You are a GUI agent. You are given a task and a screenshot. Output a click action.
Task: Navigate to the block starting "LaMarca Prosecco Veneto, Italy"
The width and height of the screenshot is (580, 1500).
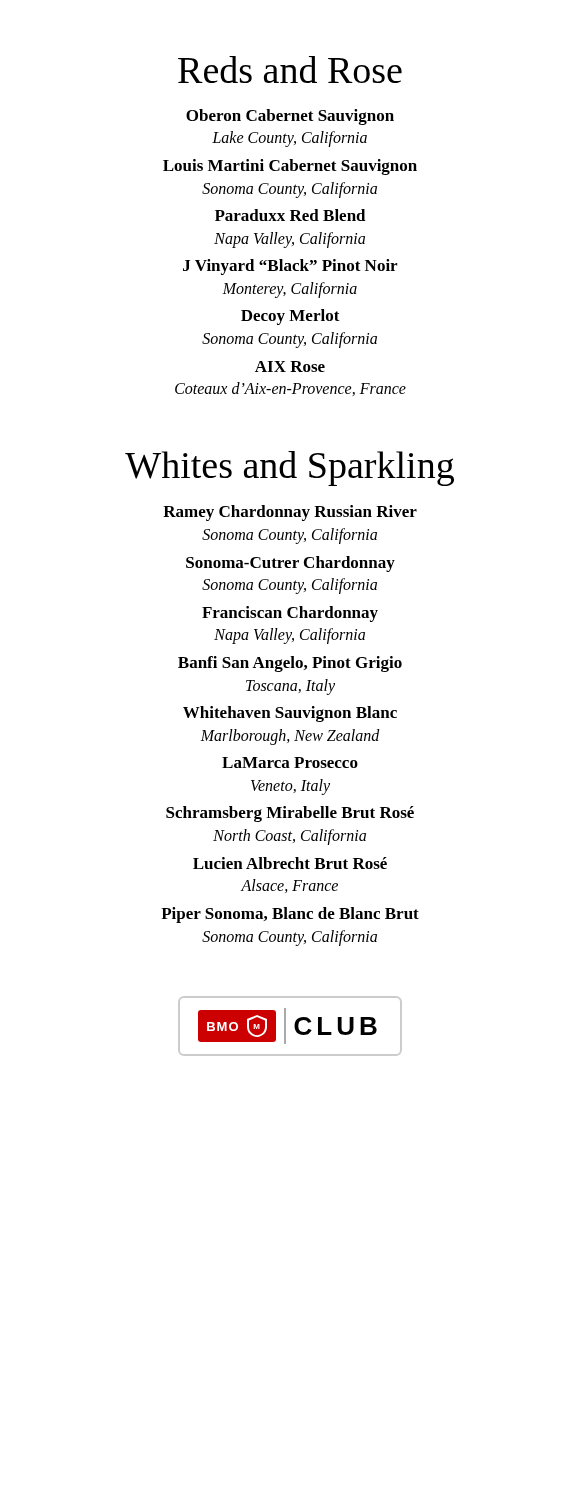[290, 774]
